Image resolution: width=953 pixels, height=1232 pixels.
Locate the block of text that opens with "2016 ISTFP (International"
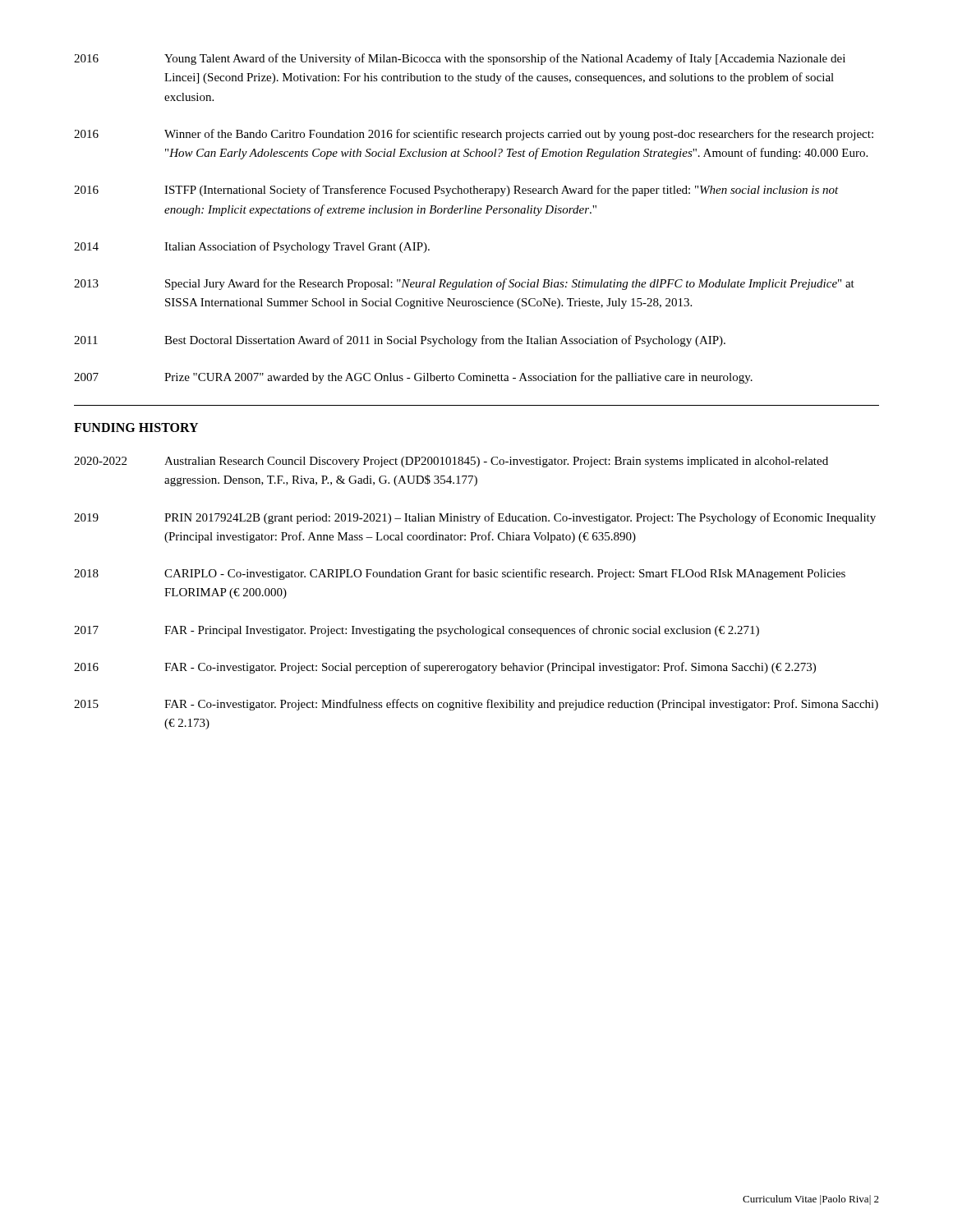(476, 200)
